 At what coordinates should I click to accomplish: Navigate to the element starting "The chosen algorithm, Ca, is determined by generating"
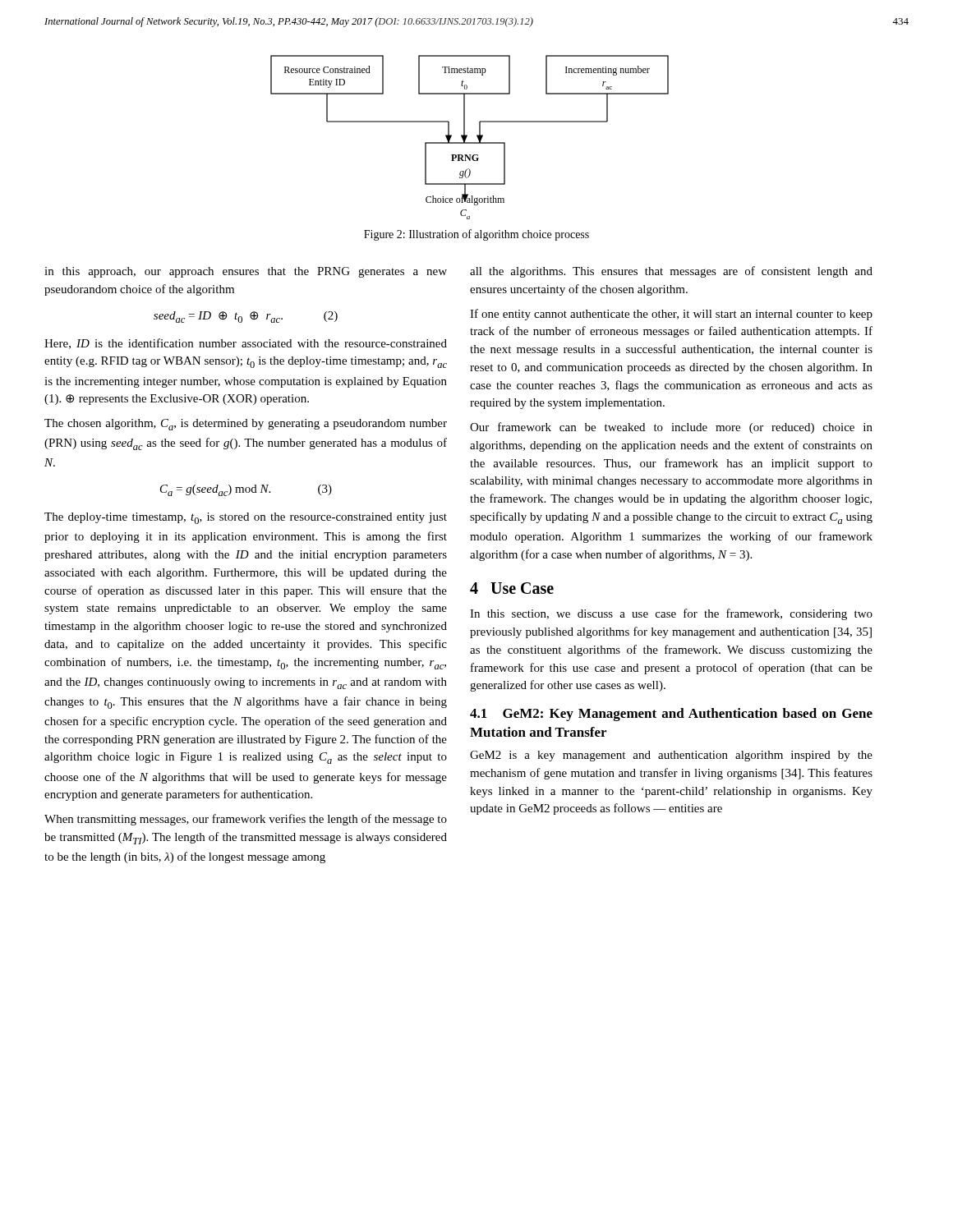click(246, 443)
